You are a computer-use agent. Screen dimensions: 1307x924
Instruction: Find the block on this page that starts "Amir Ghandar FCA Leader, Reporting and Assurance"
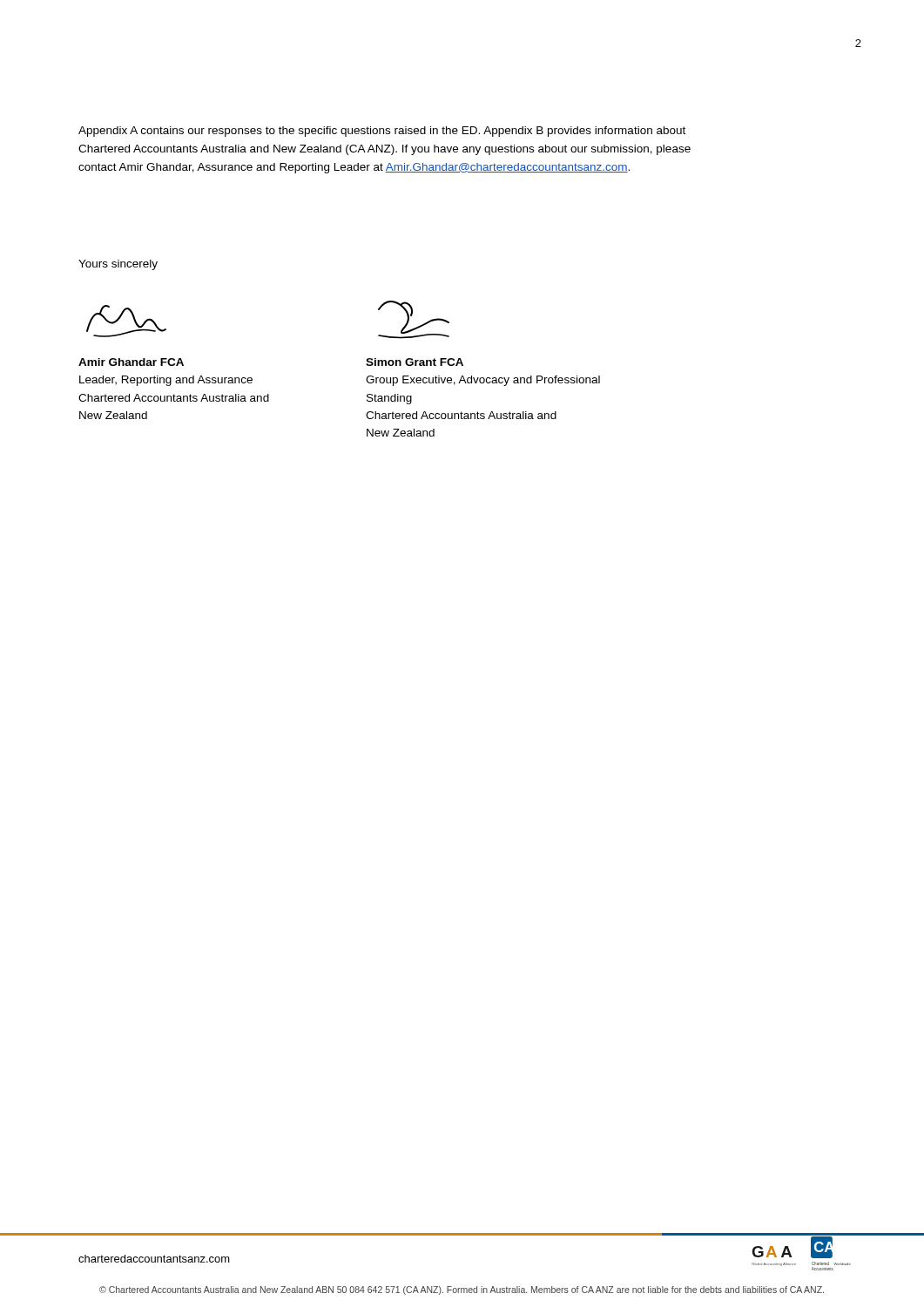coord(174,389)
